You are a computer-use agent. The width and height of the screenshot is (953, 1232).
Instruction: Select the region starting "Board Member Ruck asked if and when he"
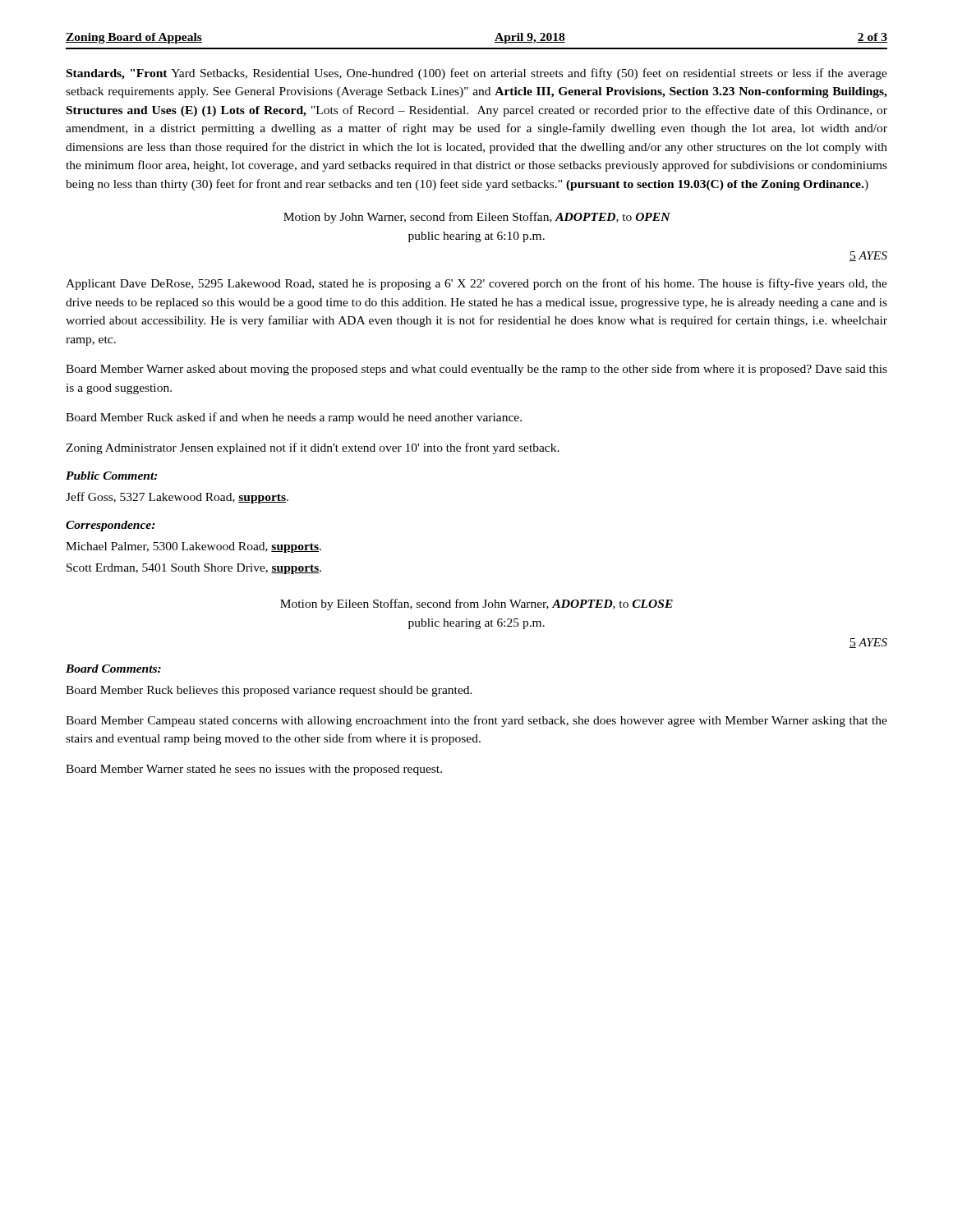pyautogui.click(x=294, y=417)
